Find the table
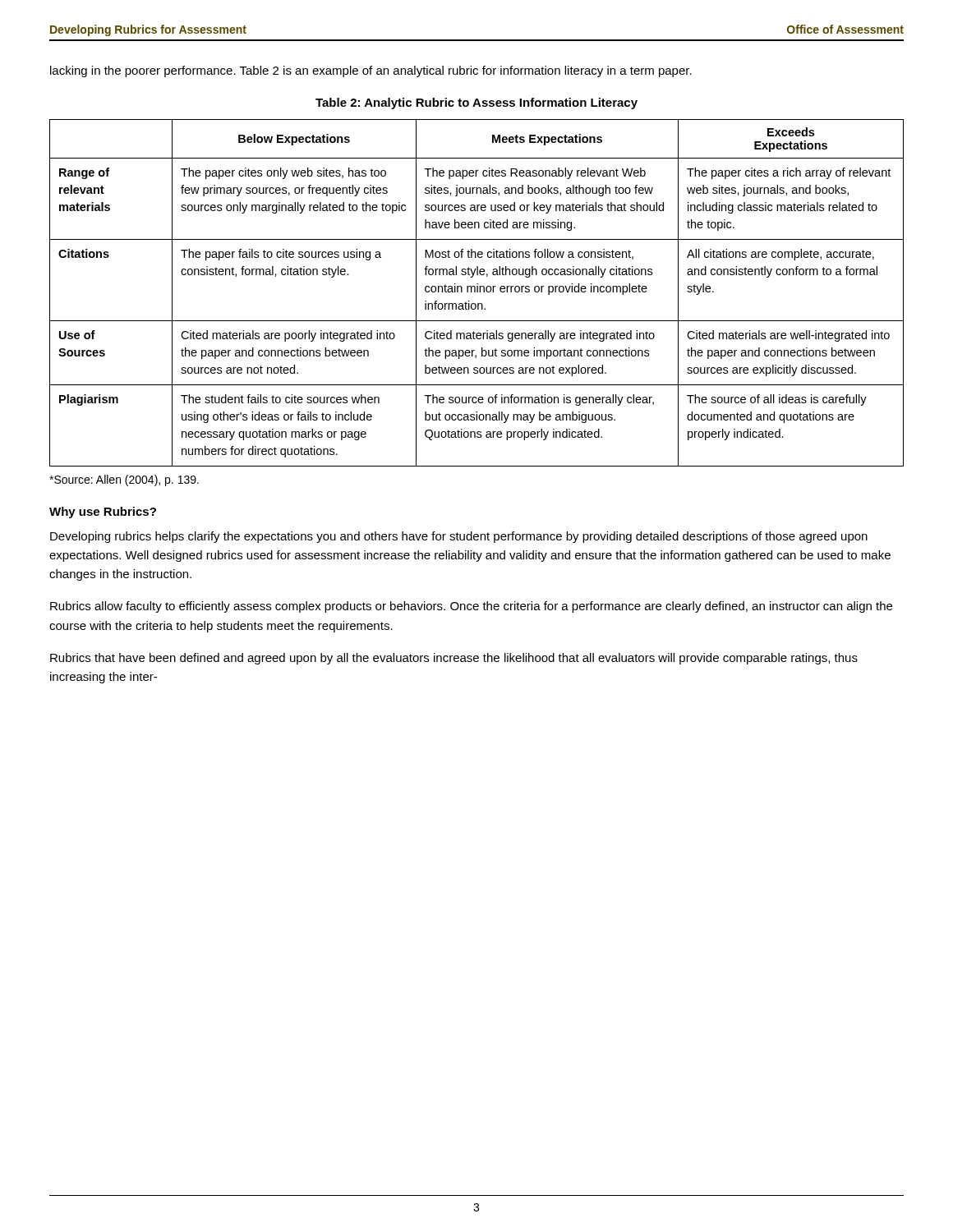 (476, 292)
